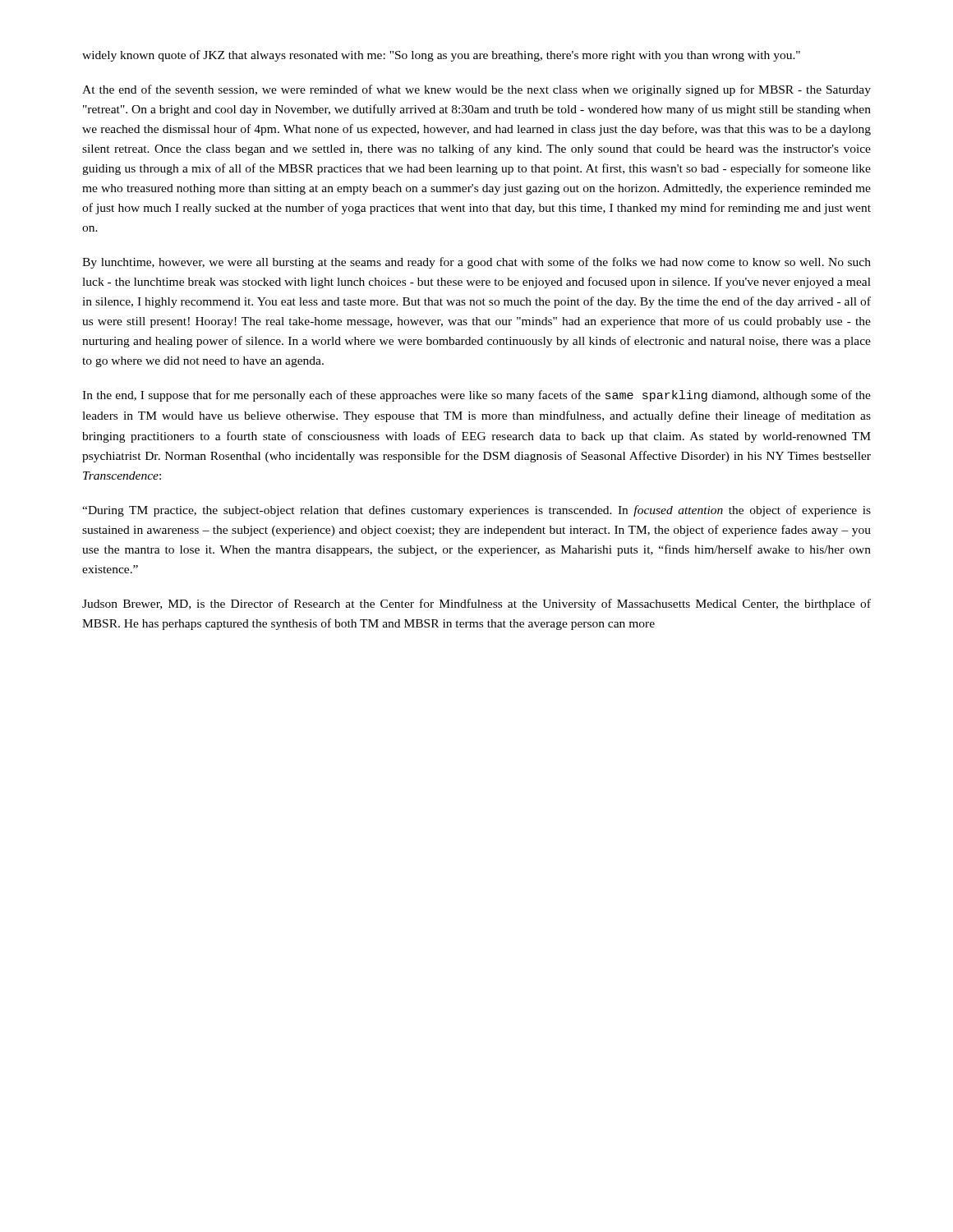Locate the text starting "In the end,"
Screen dimensions: 1232x953
click(476, 435)
